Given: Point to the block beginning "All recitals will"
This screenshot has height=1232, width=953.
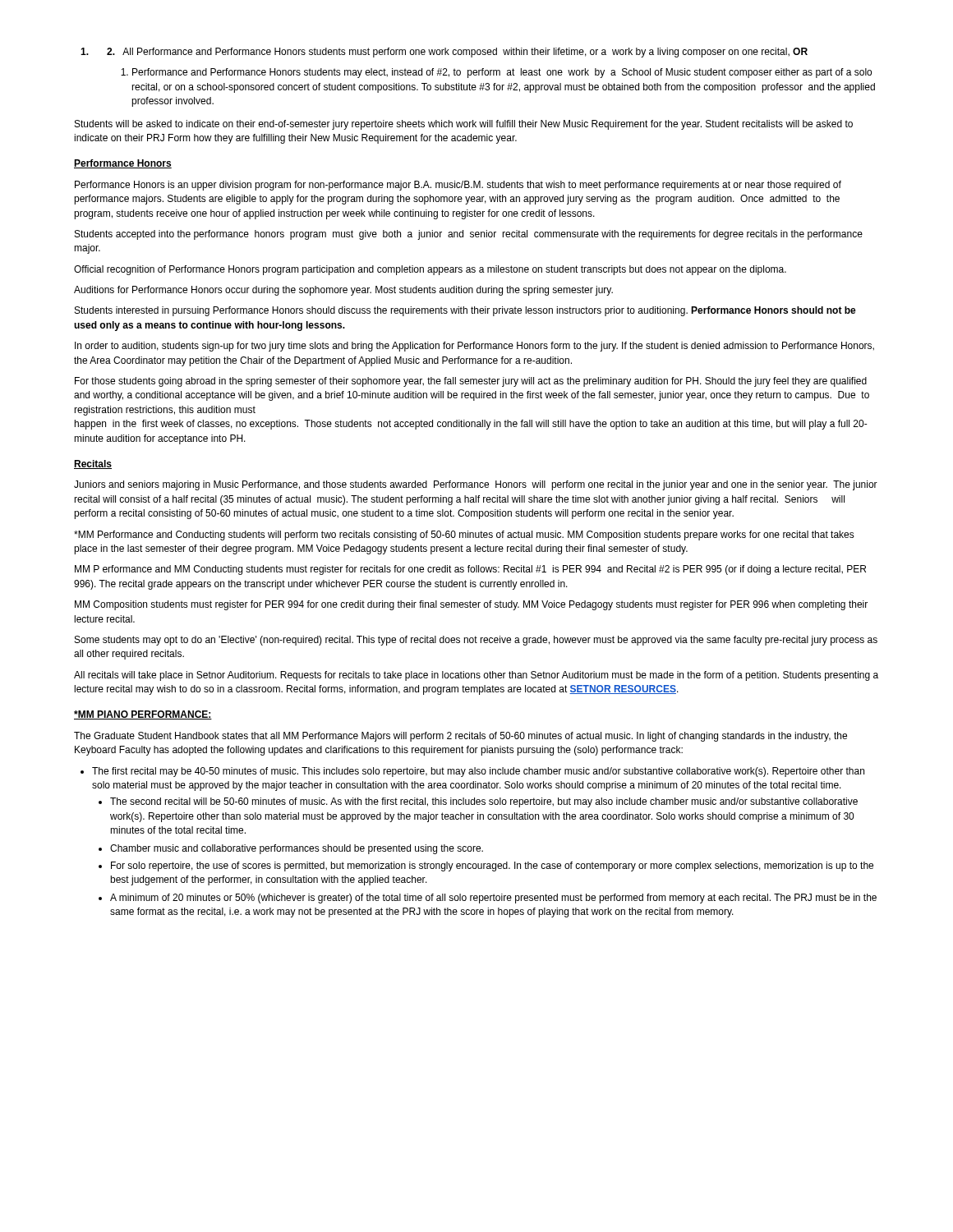Looking at the screenshot, I should point(476,683).
